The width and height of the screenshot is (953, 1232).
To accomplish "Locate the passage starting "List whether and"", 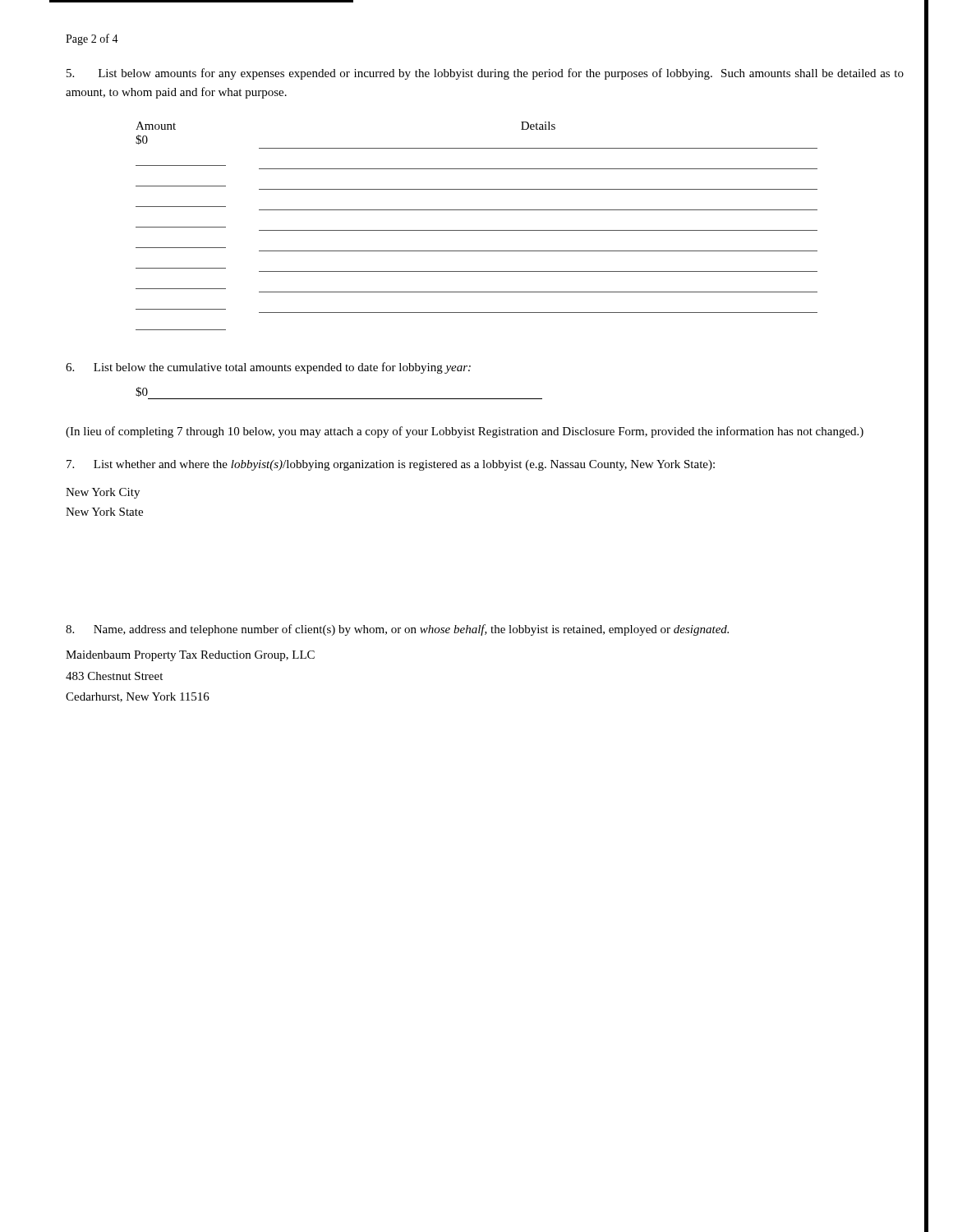I will point(391,464).
